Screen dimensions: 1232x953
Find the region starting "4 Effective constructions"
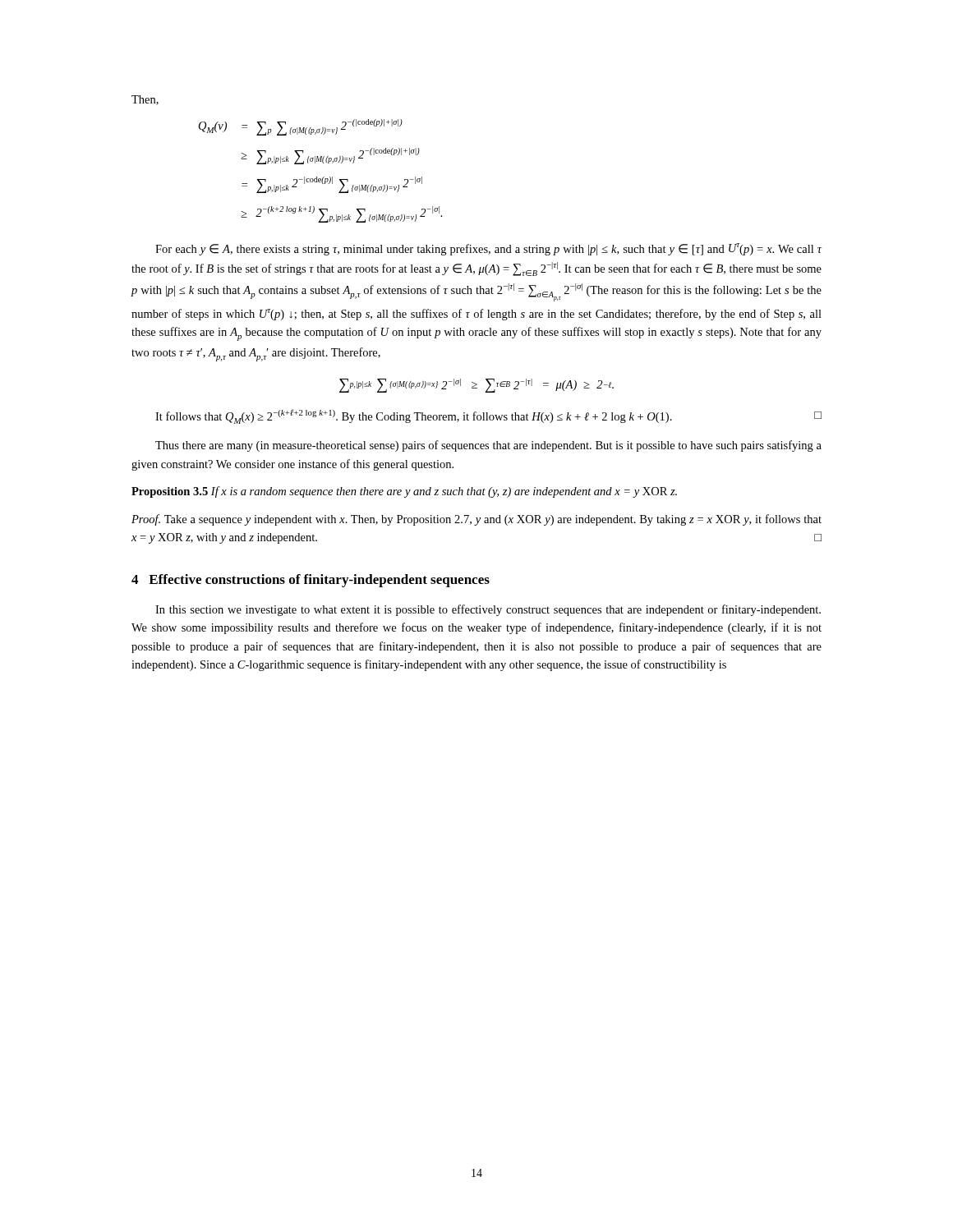[x=310, y=579]
